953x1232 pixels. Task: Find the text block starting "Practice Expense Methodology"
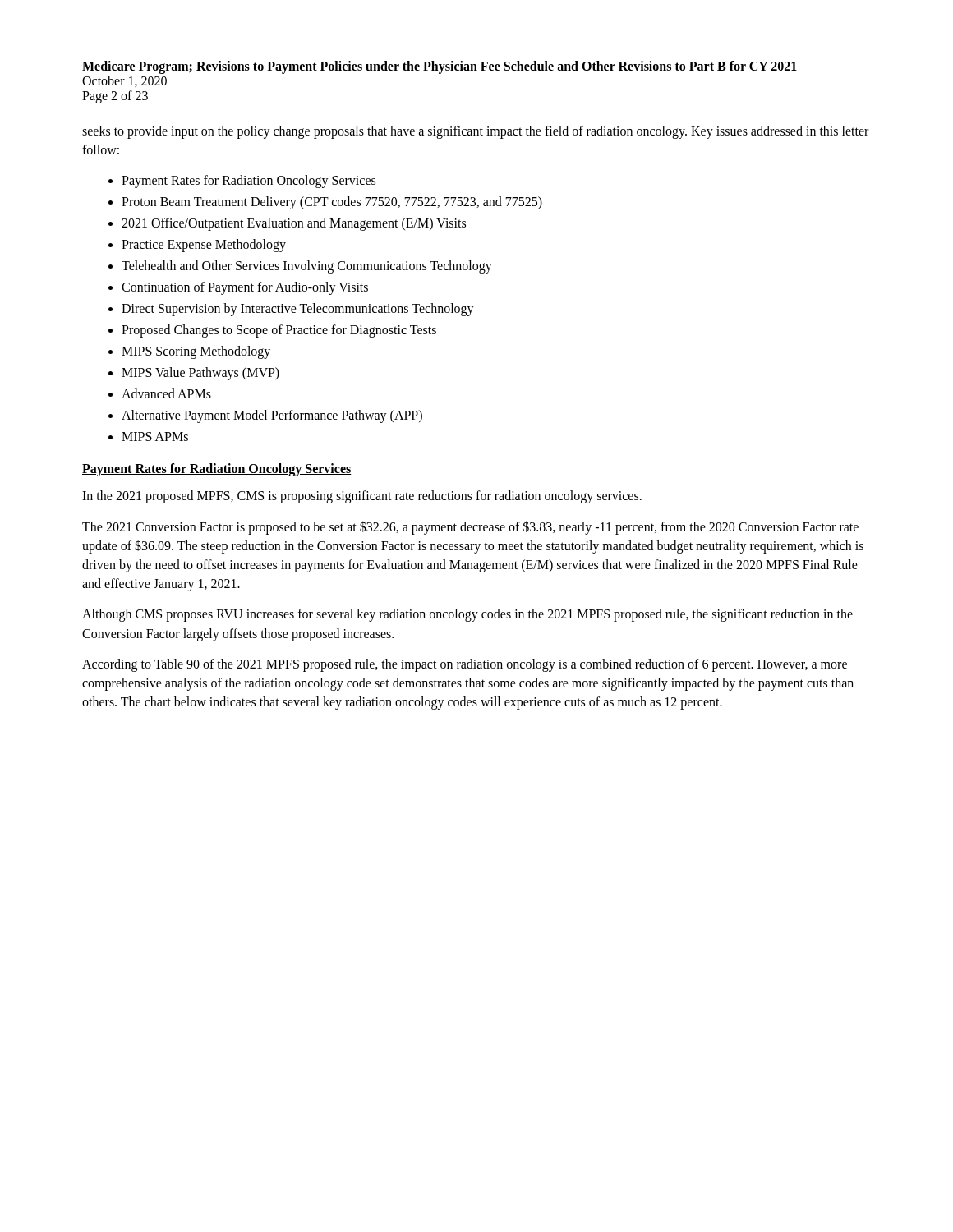(204, 245)
